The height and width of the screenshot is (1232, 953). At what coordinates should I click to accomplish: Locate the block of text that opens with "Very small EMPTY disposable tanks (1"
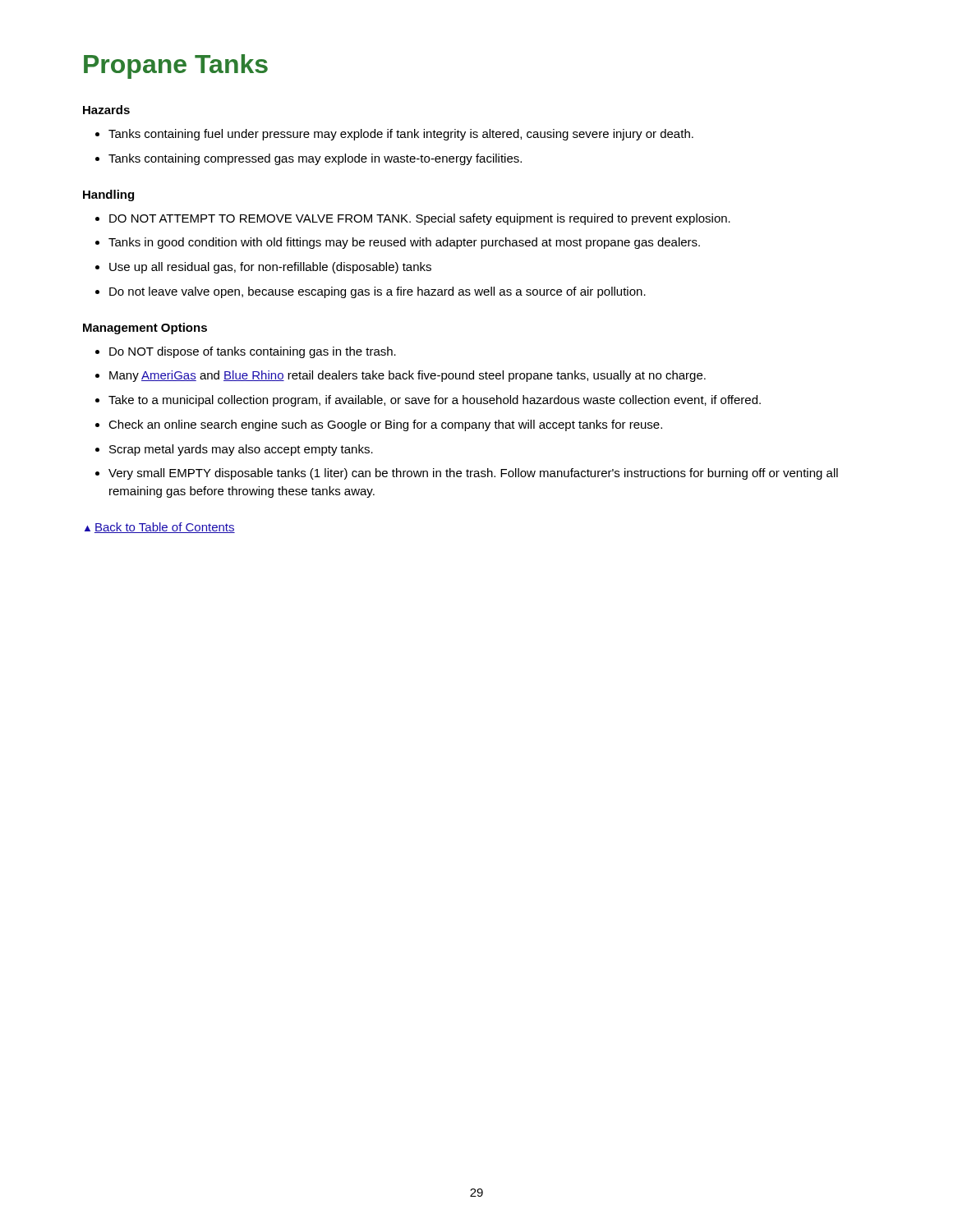click(490, 482)
